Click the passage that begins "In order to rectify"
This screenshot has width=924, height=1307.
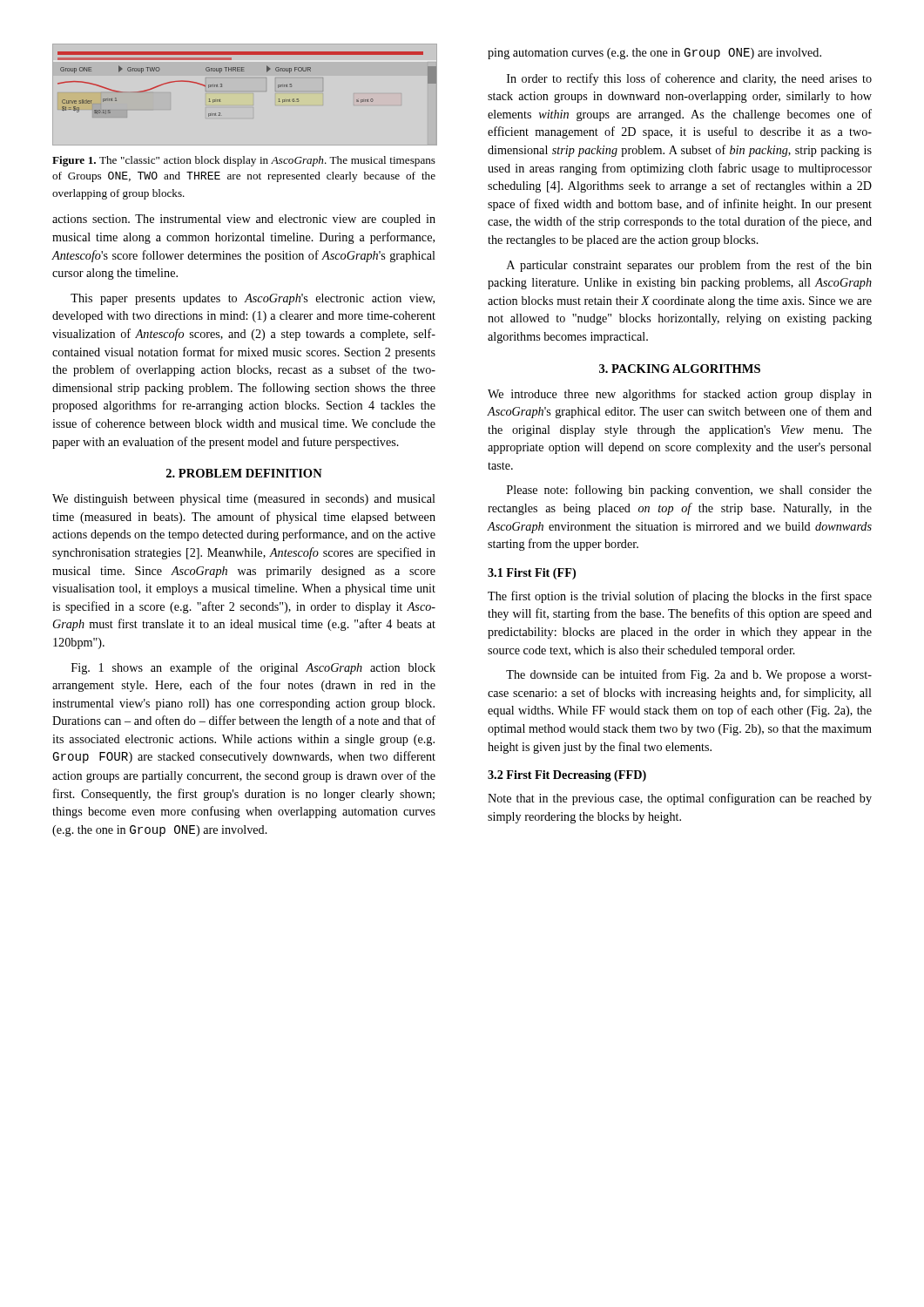(680, 159)
